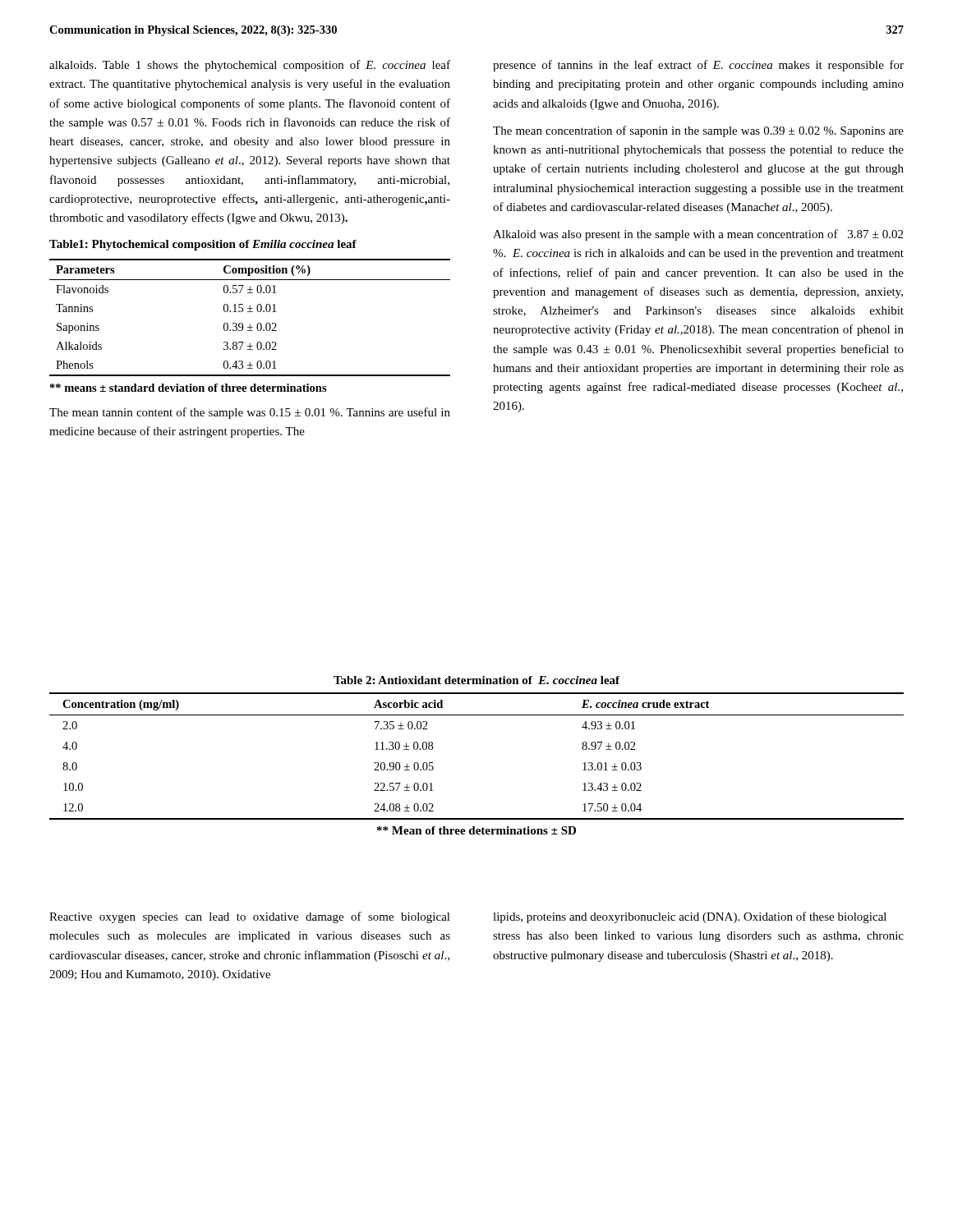Select the footnote that reads "means ± standard"
The image size is (953, 1232).
coord(188,388)
